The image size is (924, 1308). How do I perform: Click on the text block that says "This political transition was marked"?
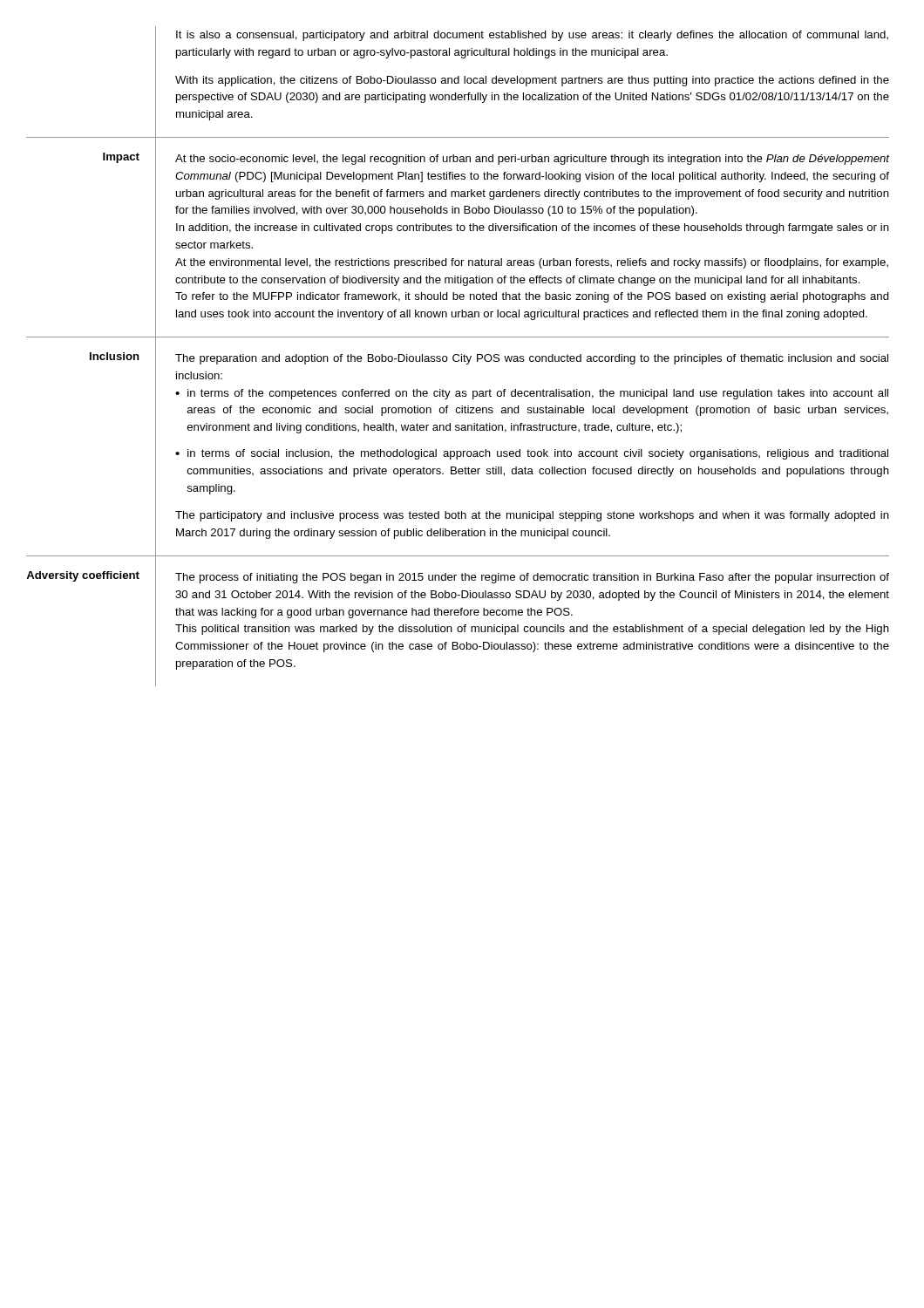pos(532,646)
